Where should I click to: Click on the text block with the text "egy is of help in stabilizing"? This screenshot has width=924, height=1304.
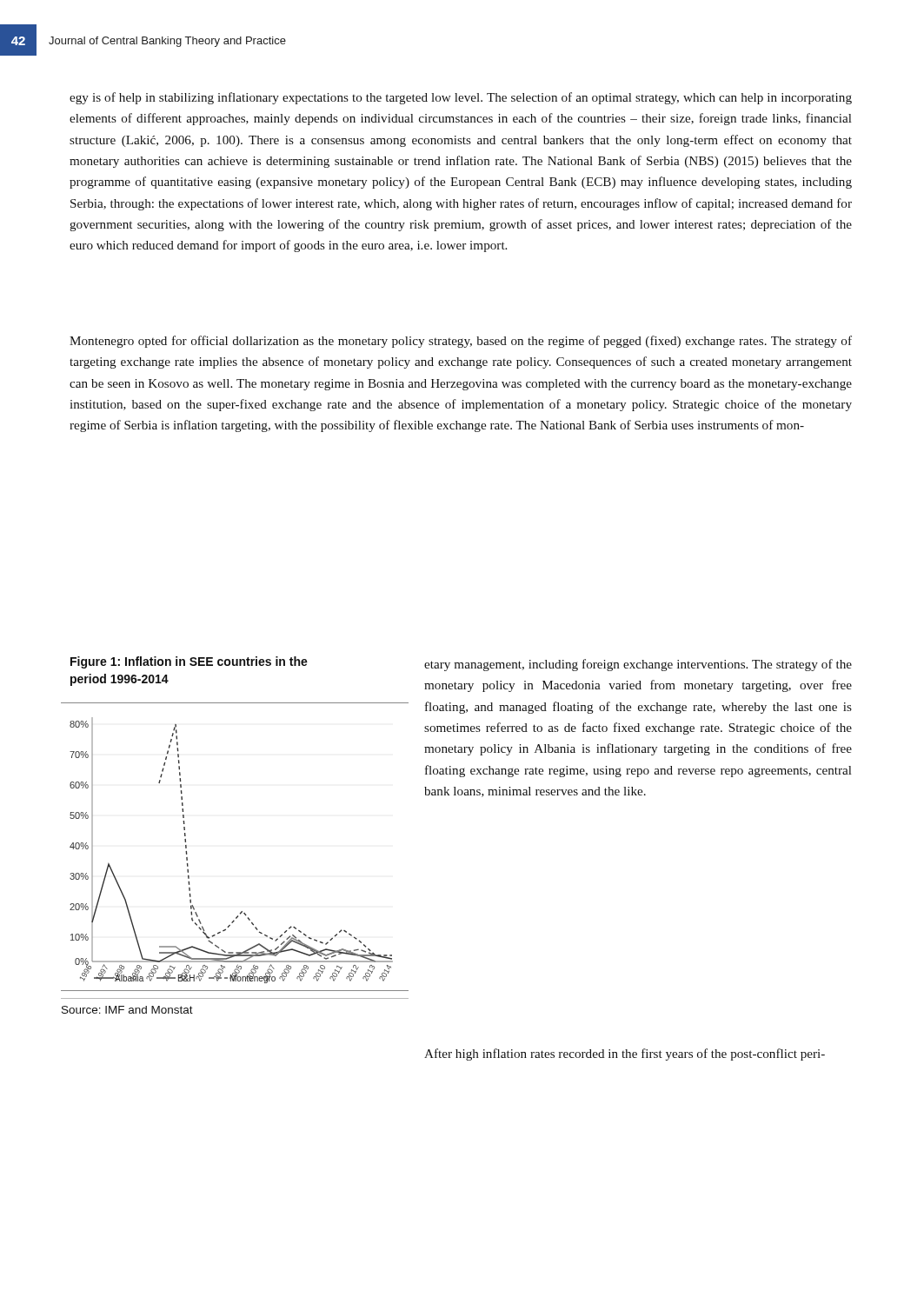point(461,171)
